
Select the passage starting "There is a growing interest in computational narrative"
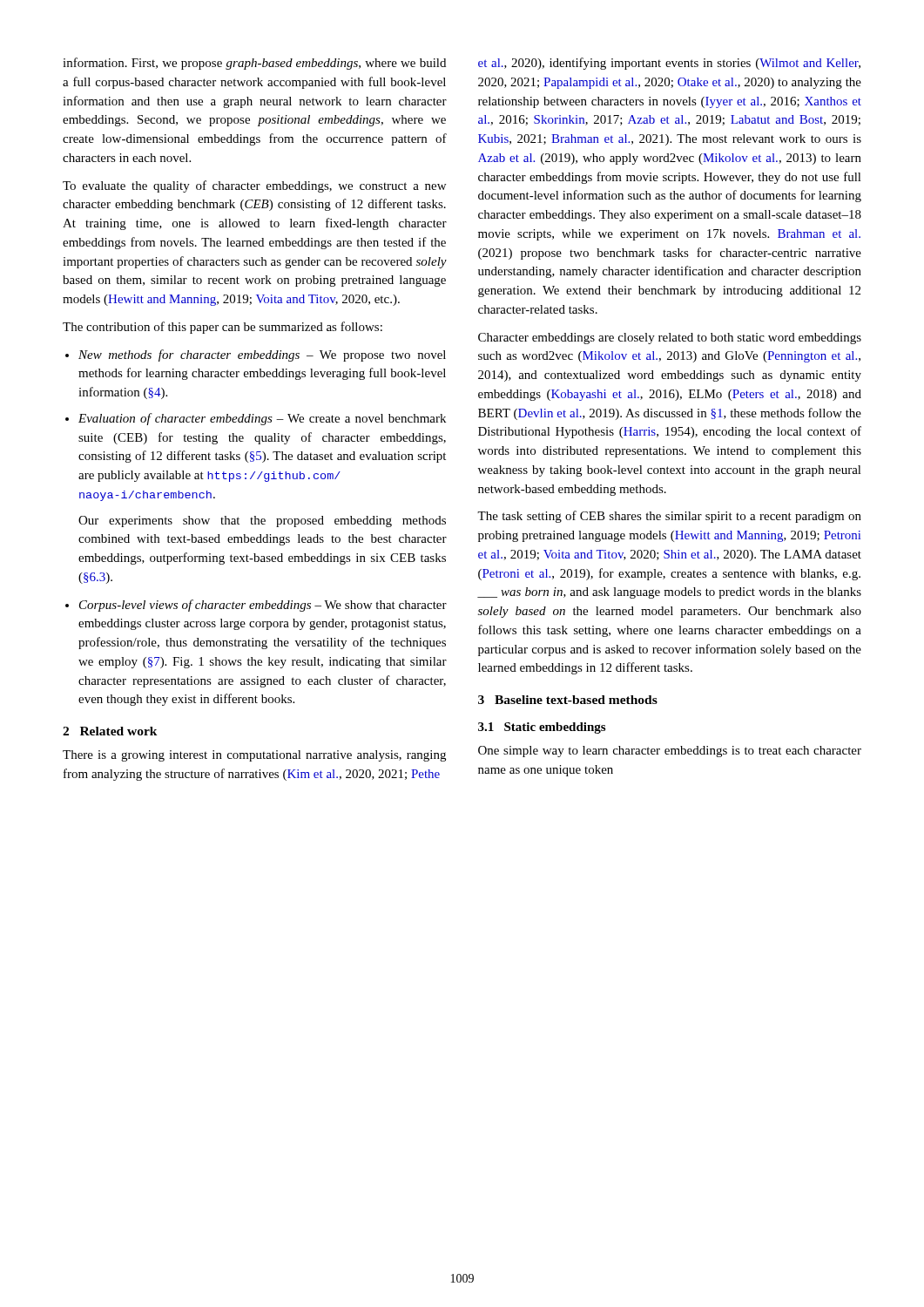coord(255,765)
